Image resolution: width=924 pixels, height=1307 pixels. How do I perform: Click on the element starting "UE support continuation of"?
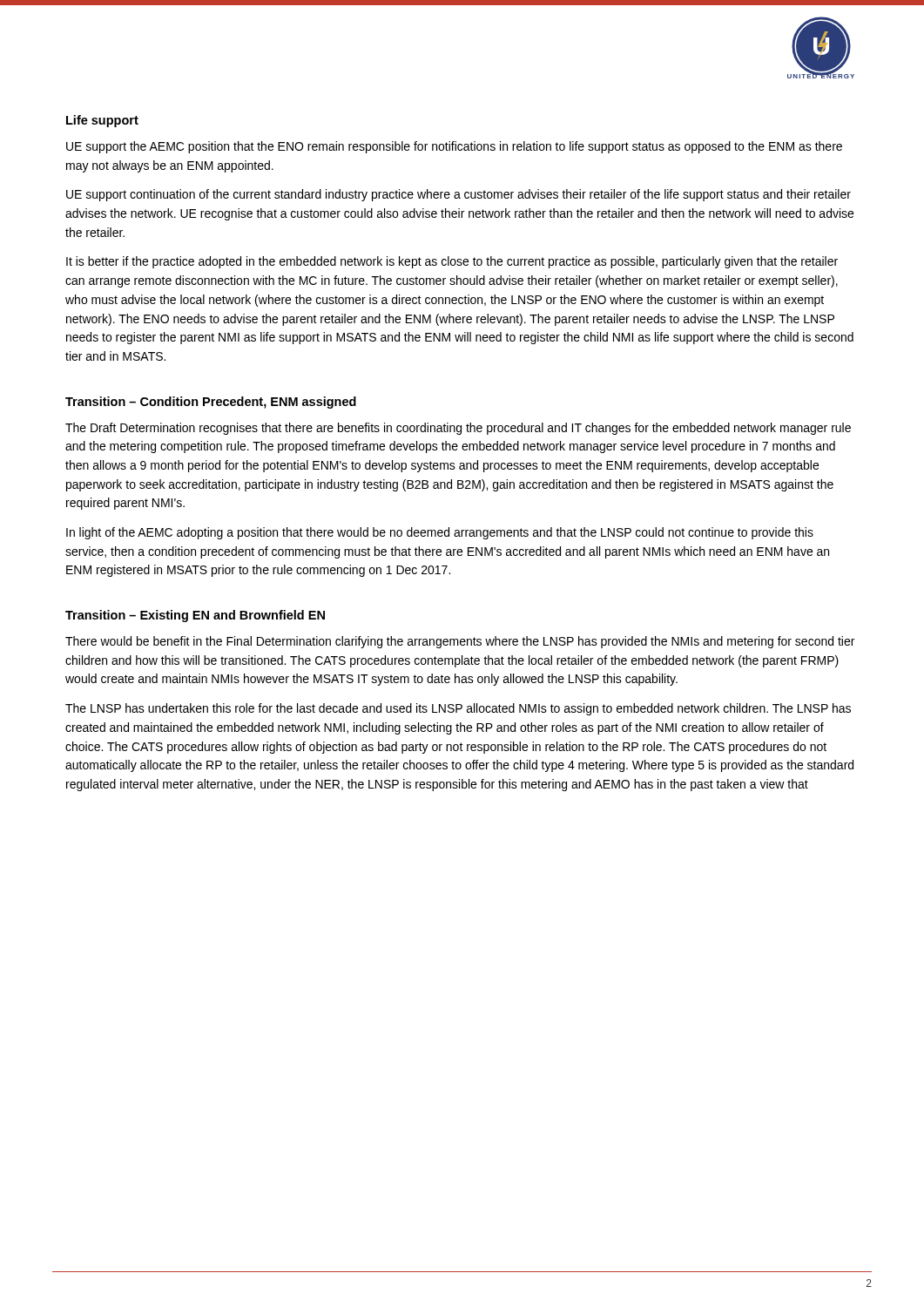pos(460,214)
